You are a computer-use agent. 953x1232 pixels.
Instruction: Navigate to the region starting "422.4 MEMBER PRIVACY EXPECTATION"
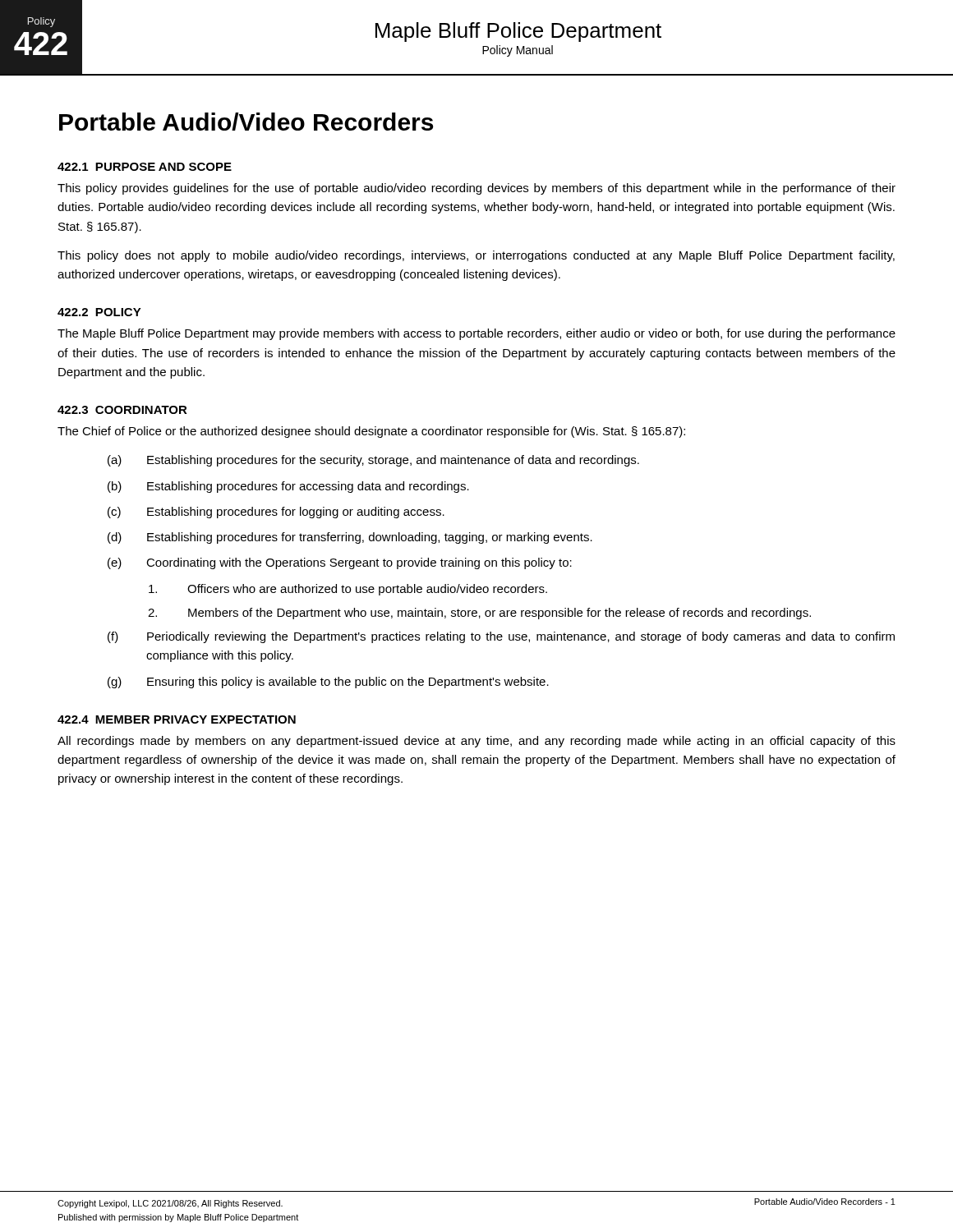[x=177, y=719]
